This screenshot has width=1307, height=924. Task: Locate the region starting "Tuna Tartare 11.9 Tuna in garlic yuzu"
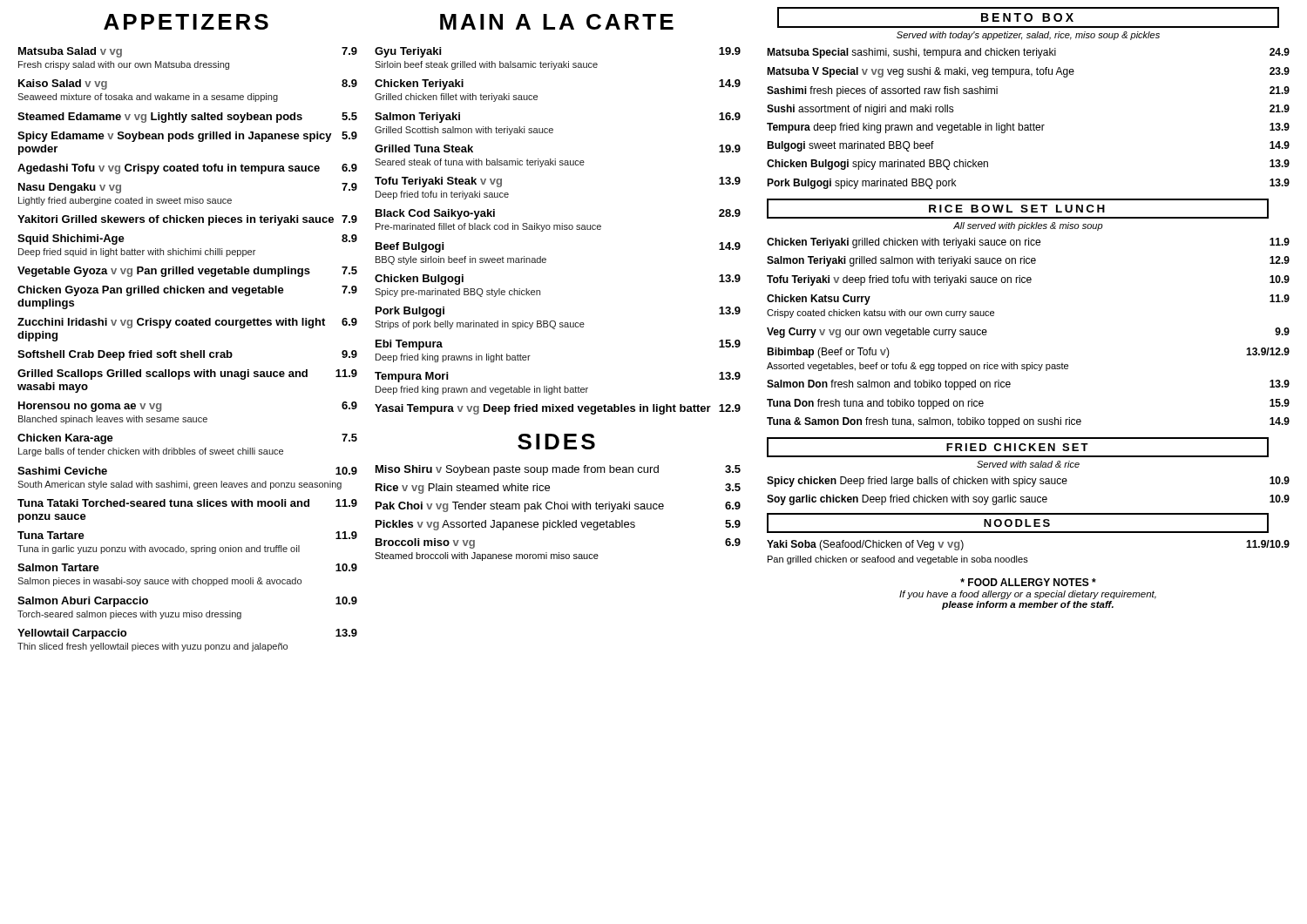click(x=187, y=542)
